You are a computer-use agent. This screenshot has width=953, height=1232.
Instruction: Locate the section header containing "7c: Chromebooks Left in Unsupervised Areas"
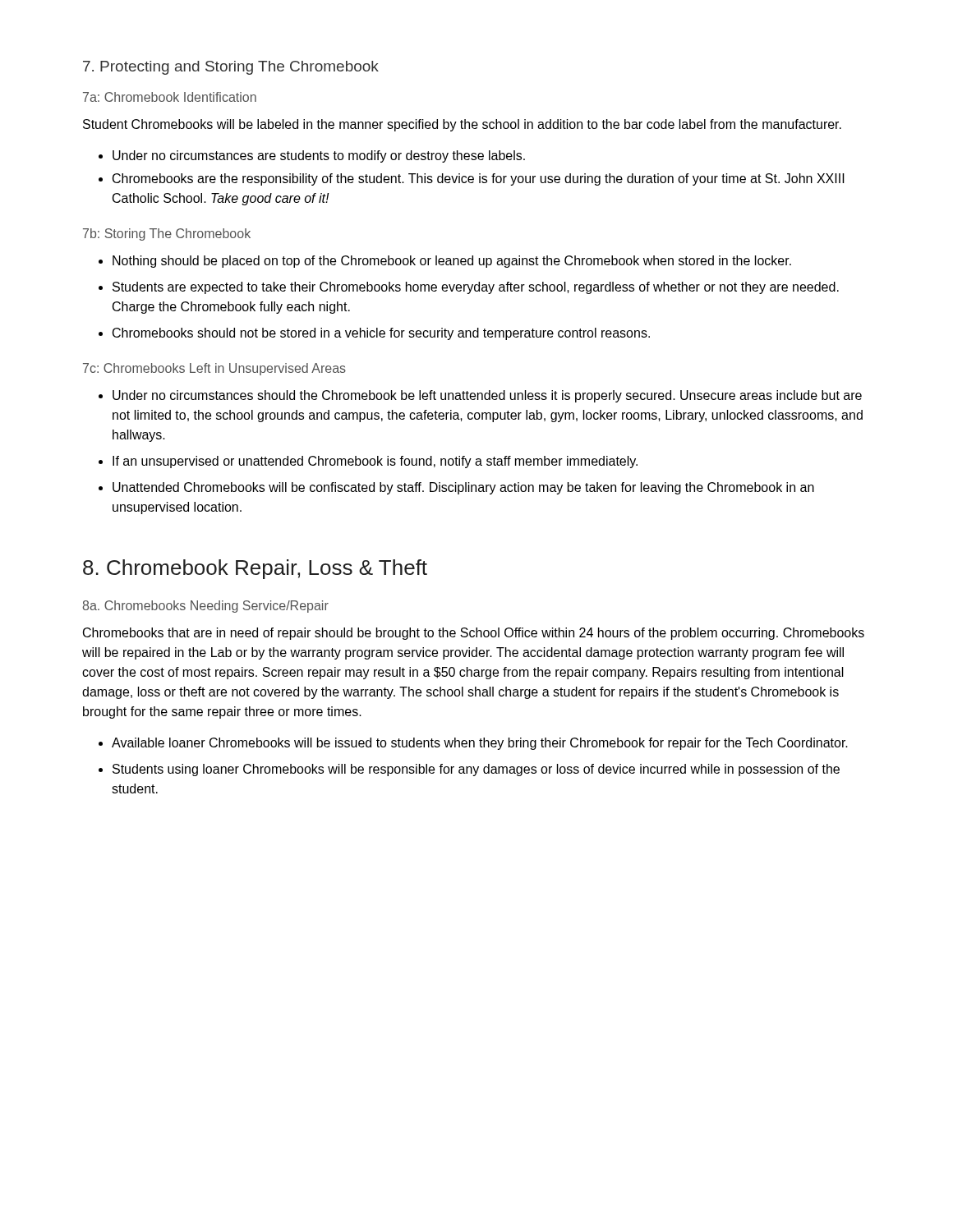pyautogui.click(x=214, y=369)
